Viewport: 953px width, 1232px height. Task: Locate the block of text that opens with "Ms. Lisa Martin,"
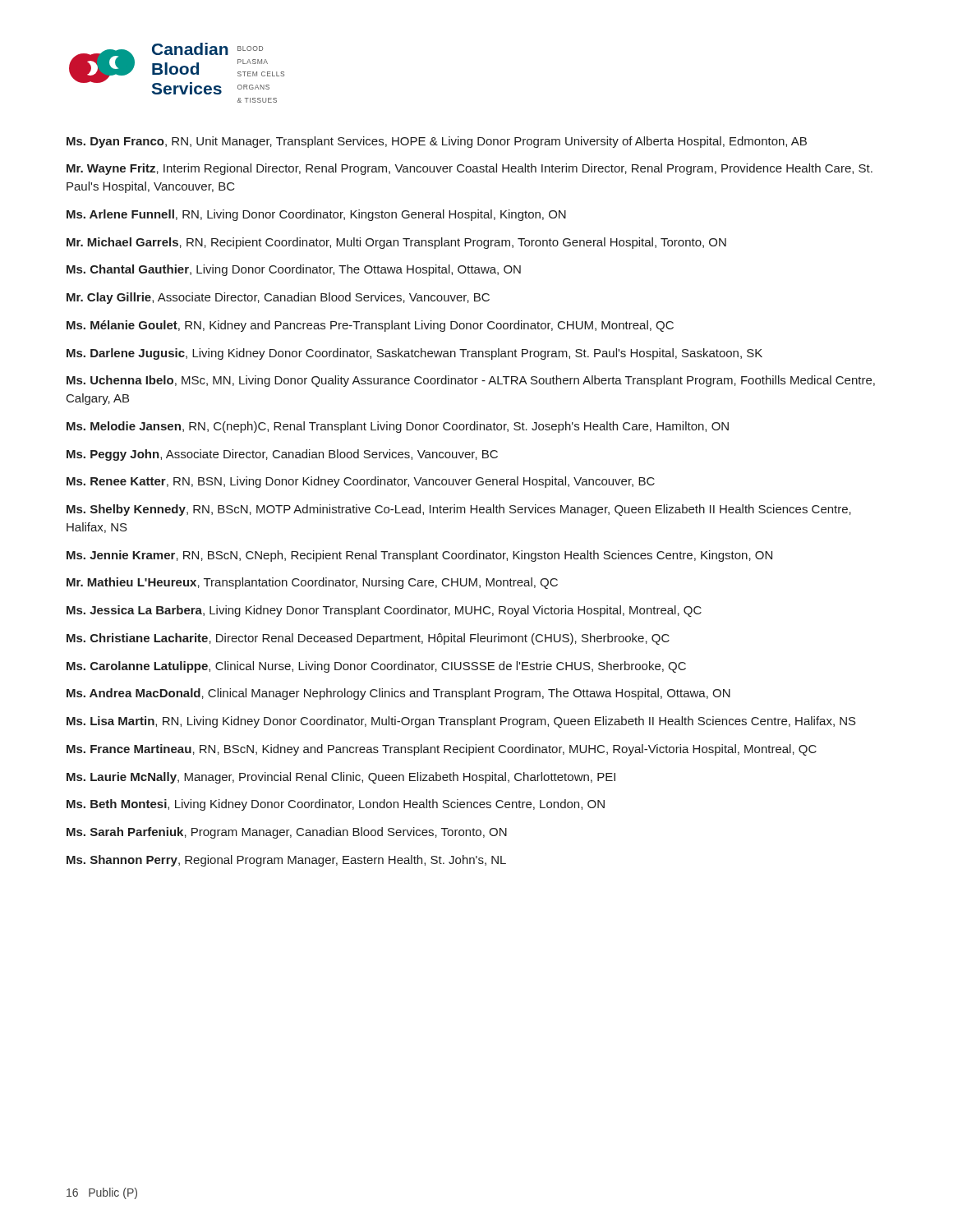click(x=461, y=721)
